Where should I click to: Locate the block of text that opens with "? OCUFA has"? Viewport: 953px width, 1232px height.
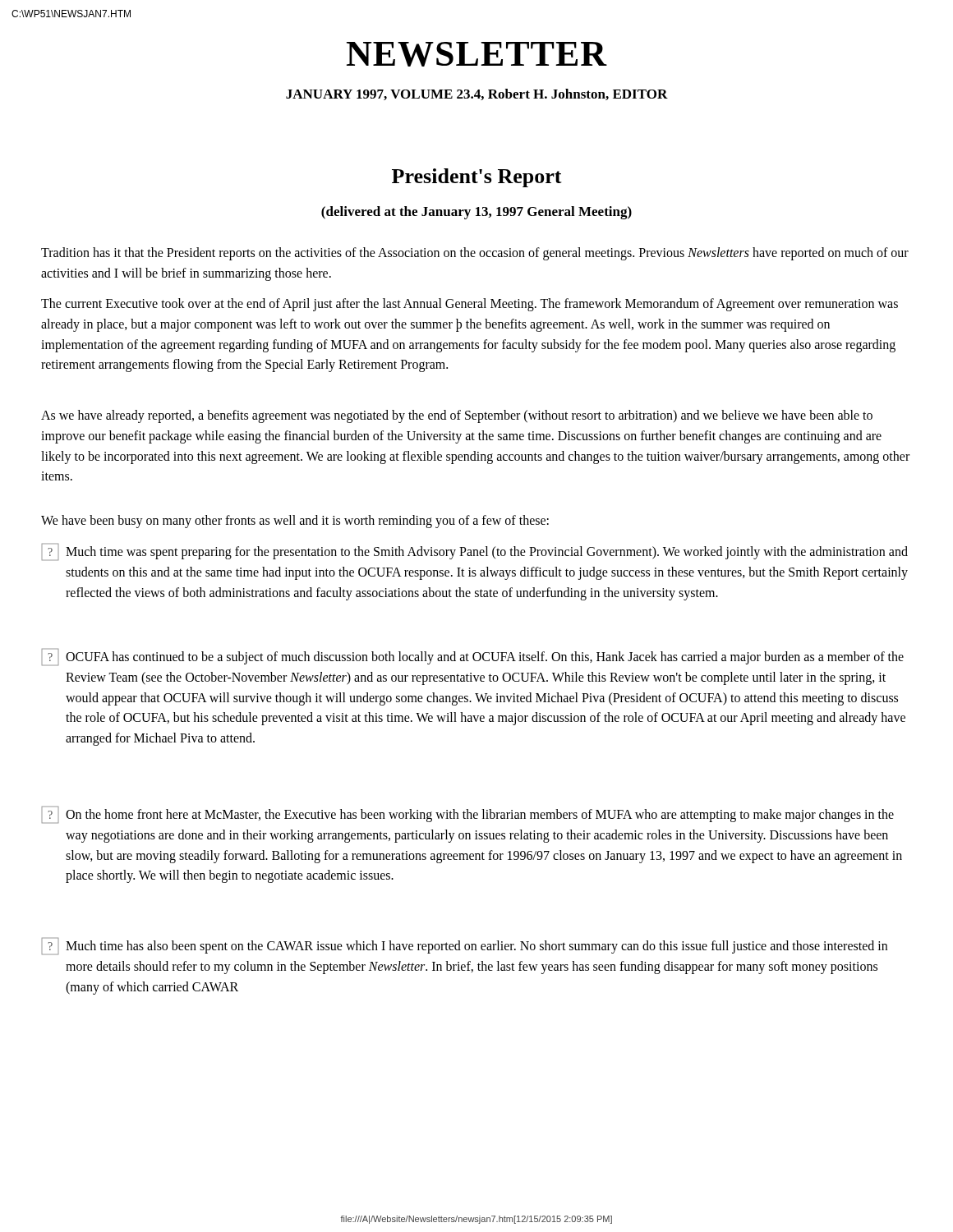[x=476, y=698]
